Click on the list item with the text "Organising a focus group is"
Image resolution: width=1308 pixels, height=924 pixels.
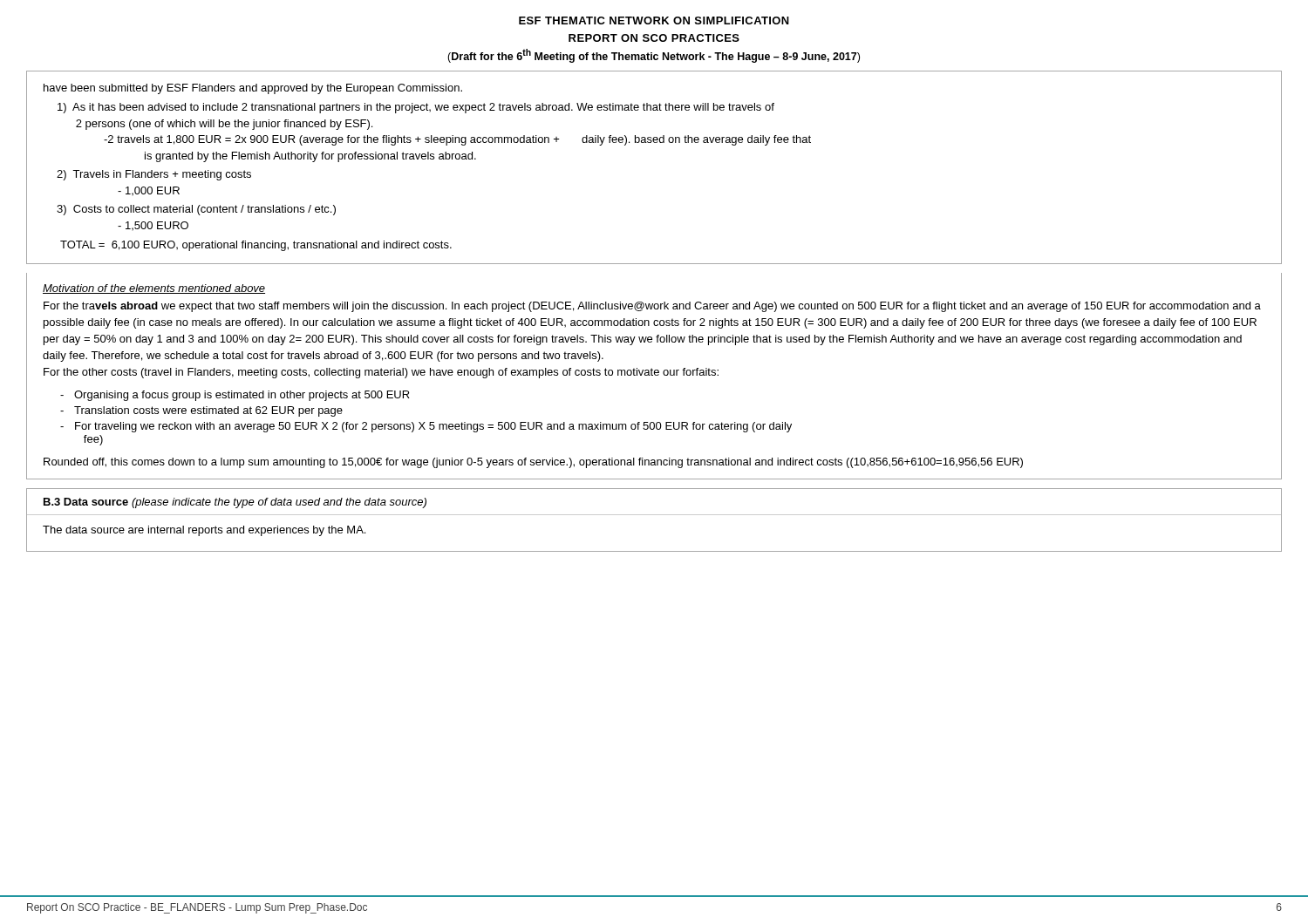(242, 394)
